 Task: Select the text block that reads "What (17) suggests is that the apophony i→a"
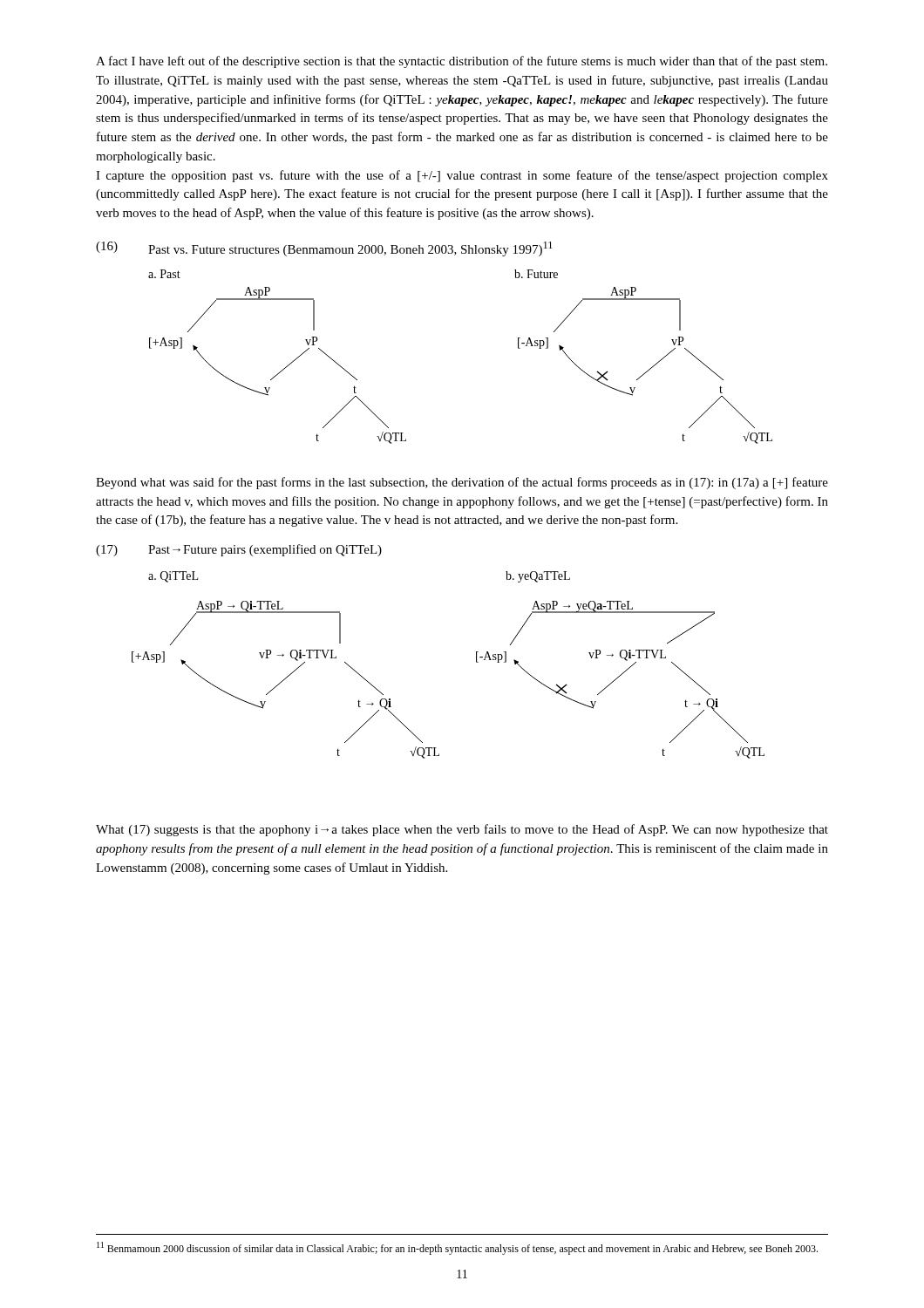click(462, 848)
